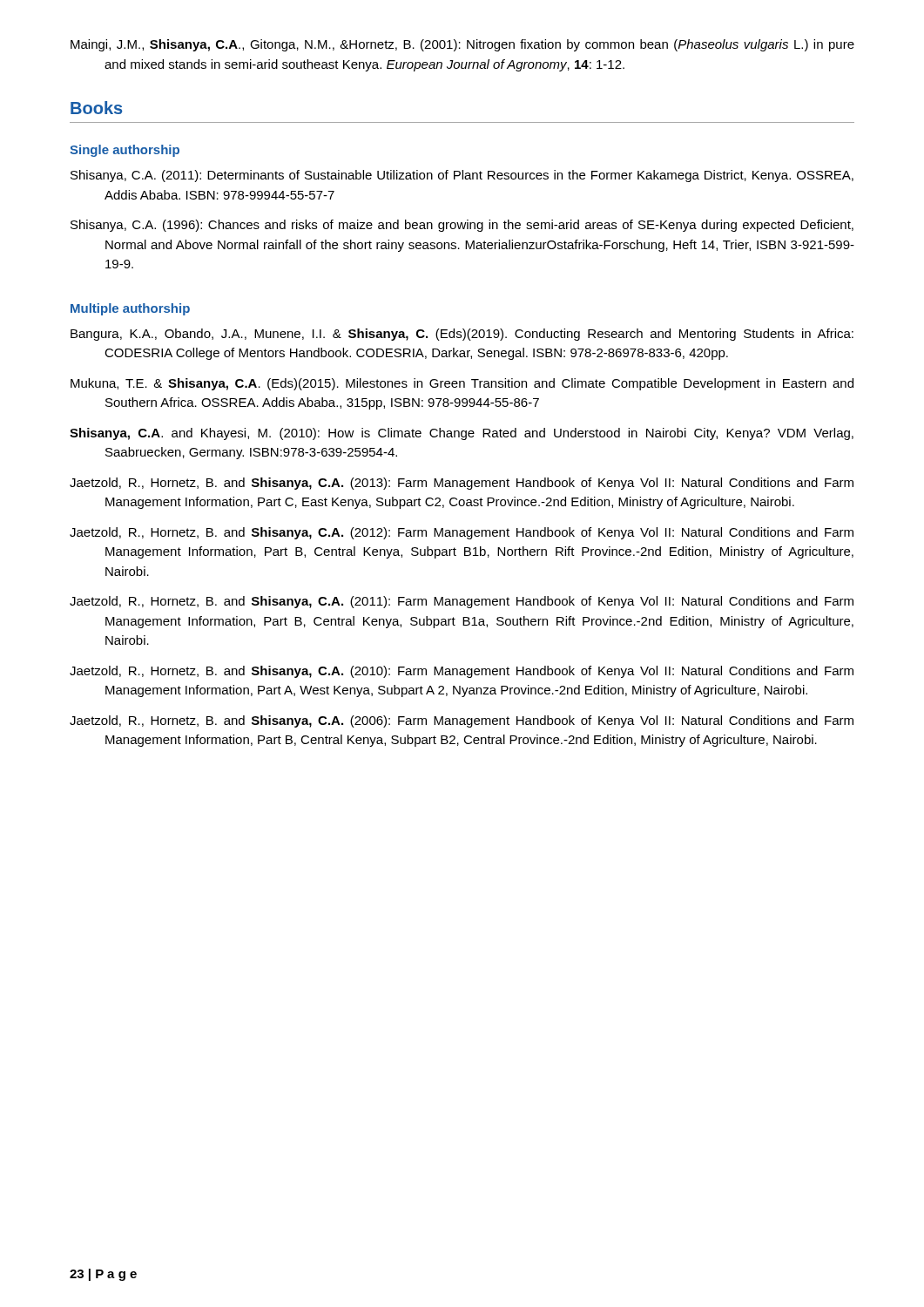Point to the passage starting "Shisanya, C.A. and Khayesi, M. (2010): How"

click(x=462, y=442)
